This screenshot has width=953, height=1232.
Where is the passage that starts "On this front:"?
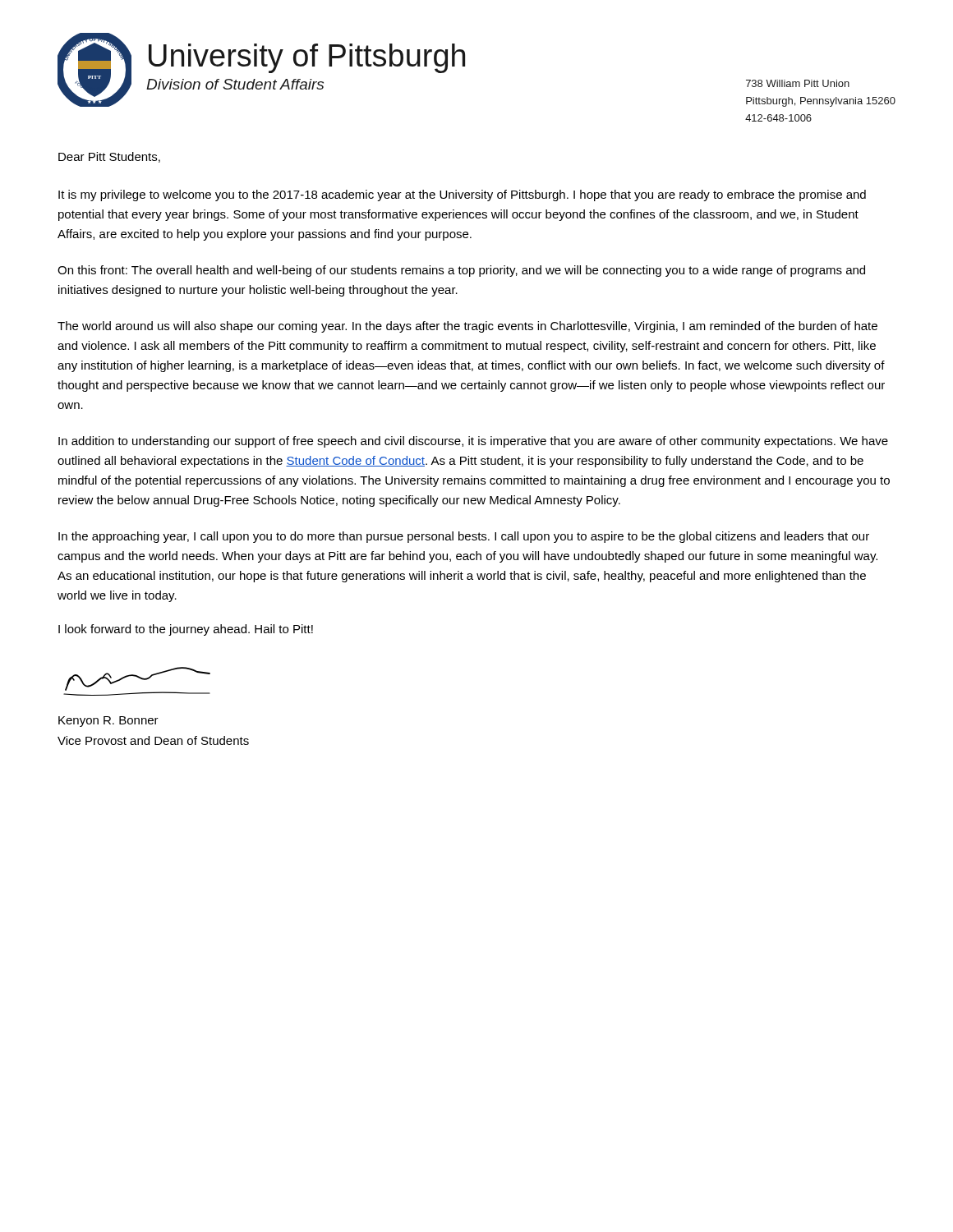[462, 279]
